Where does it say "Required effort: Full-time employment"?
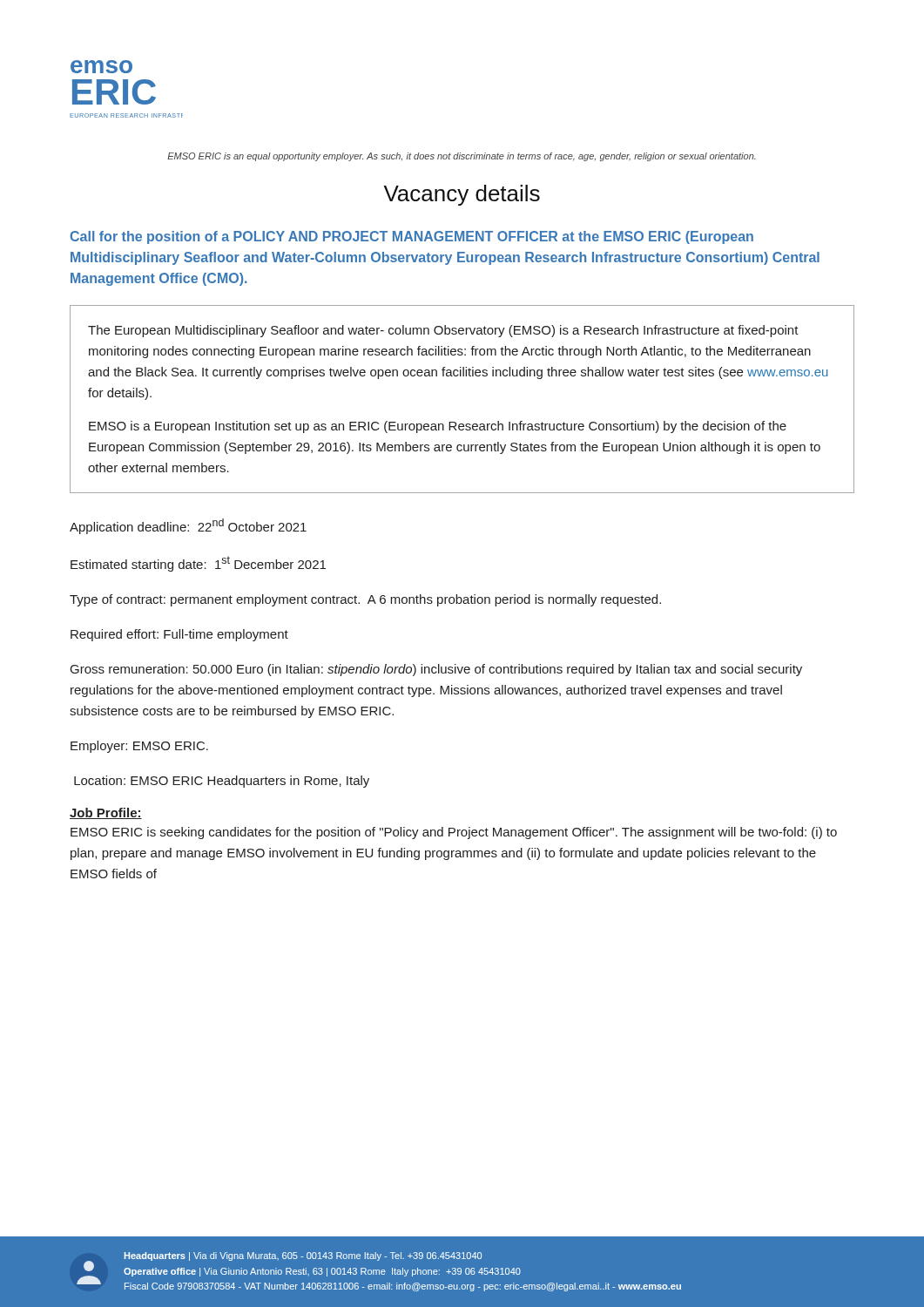Screen dimensions: 1307x924 tap(179, 634)
